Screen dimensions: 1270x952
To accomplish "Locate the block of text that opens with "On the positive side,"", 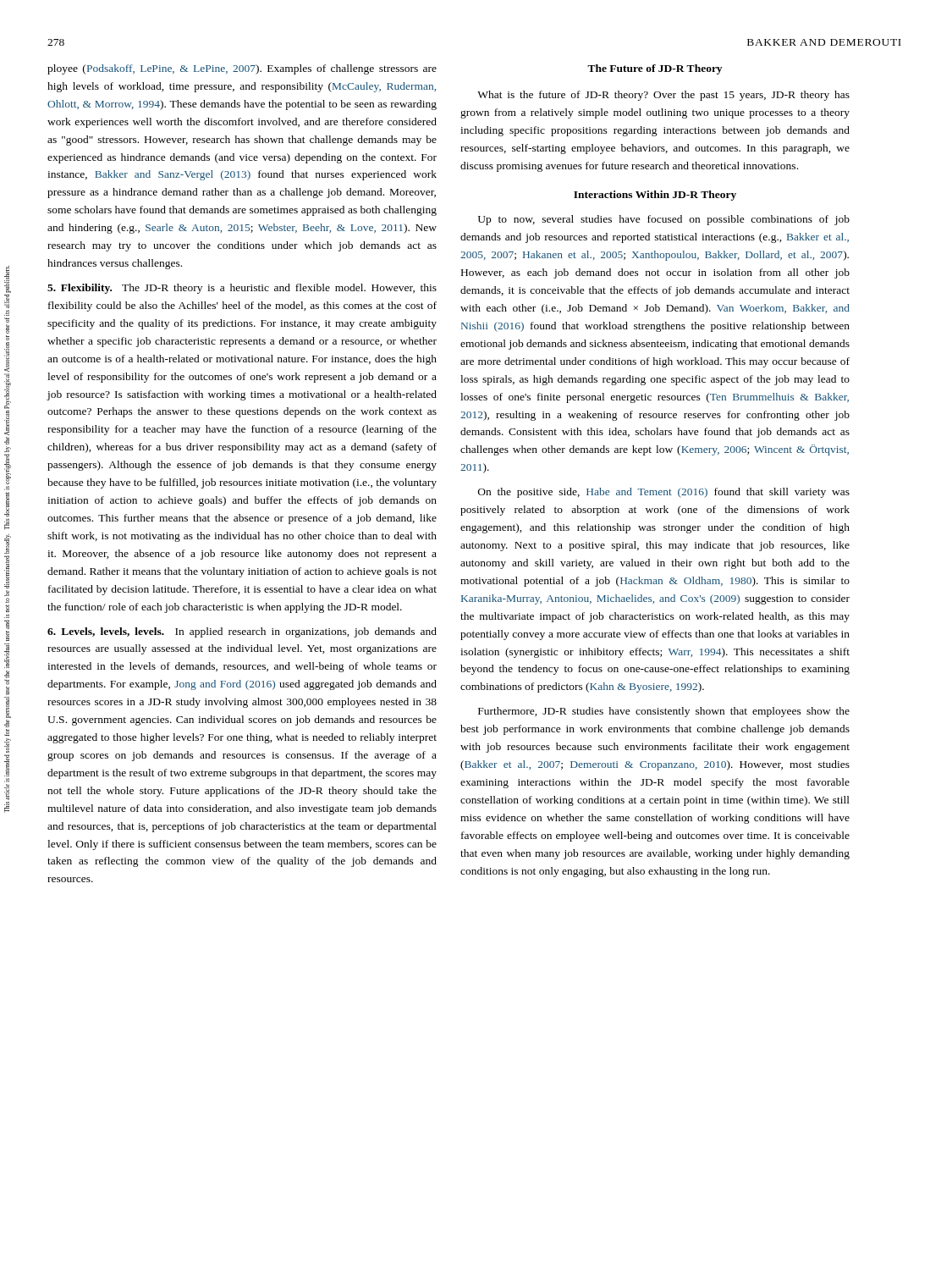I will point(655,590).
